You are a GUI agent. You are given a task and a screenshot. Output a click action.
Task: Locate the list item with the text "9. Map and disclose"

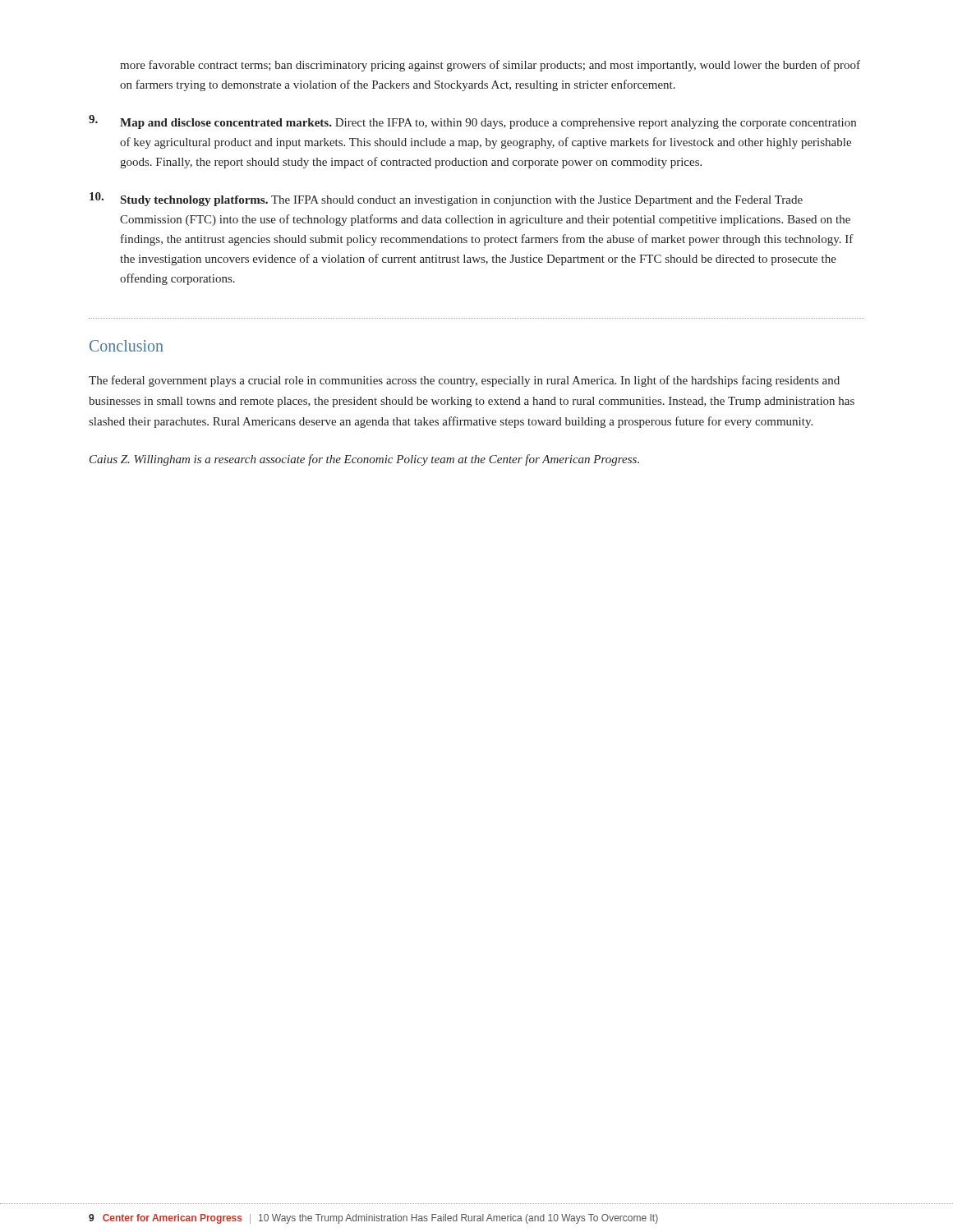[476, 142]
